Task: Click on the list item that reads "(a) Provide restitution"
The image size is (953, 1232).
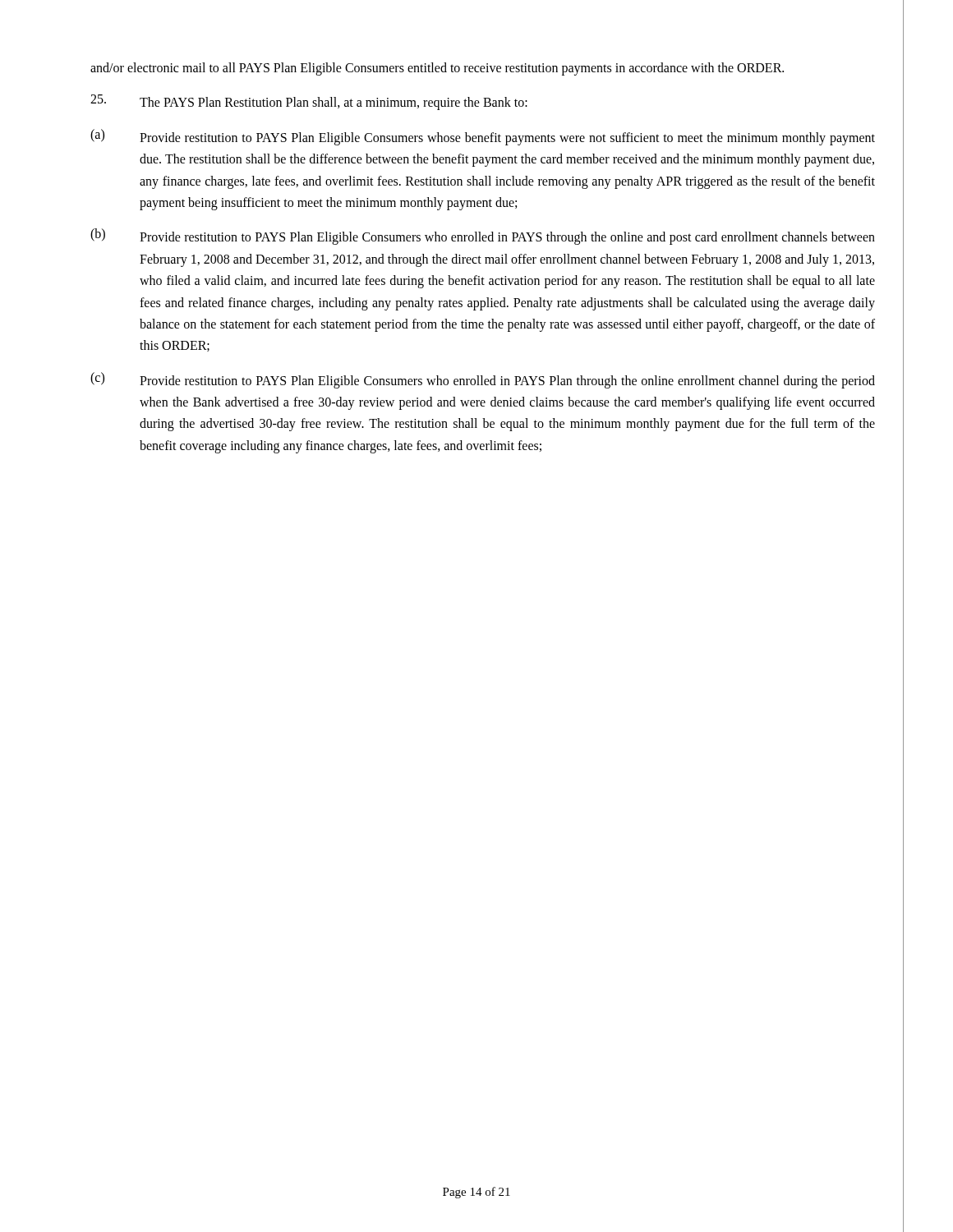Action: pyautogui.click(x=483, y=171)
